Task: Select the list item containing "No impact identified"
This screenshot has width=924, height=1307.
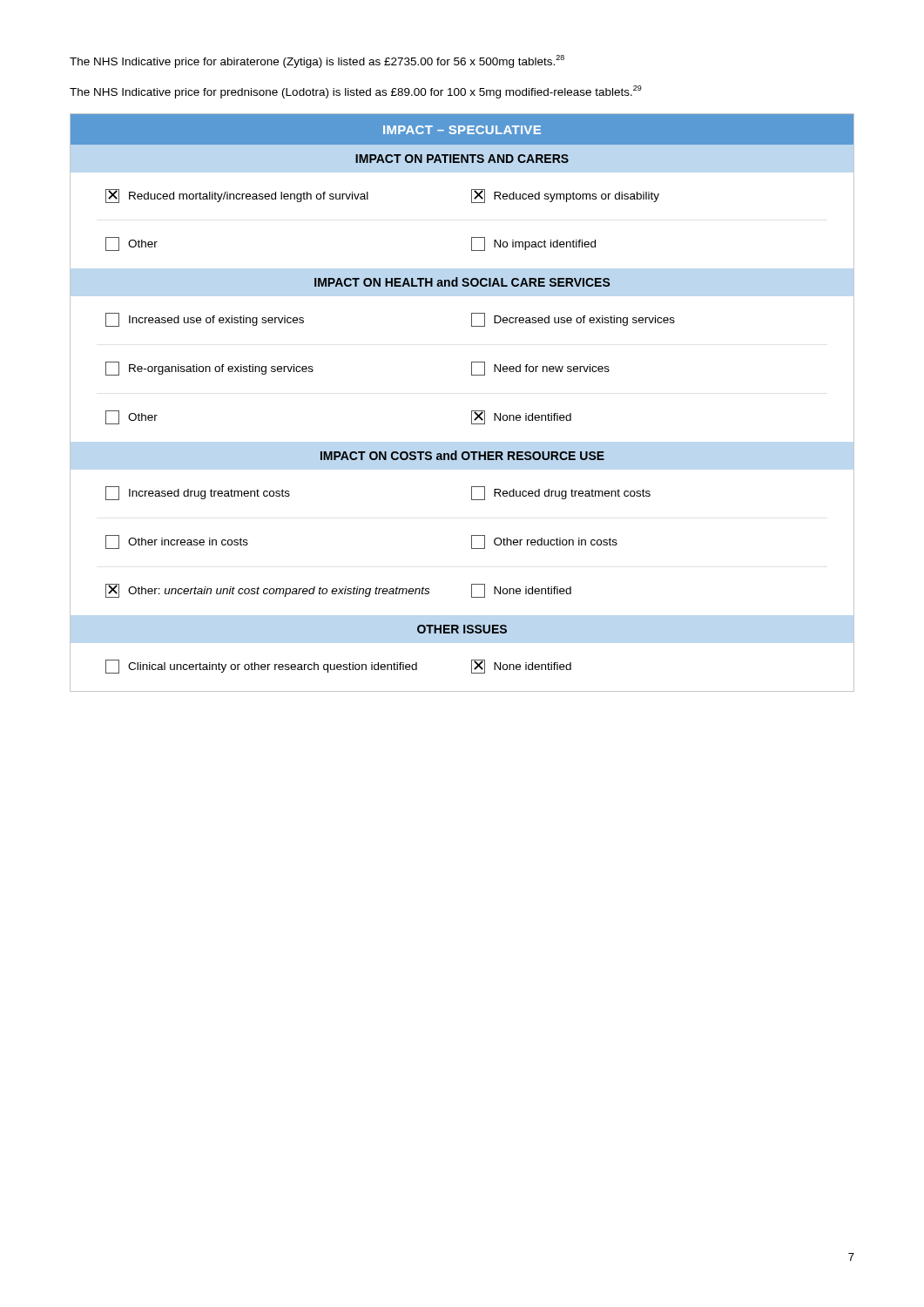Action: coord(533,244)
